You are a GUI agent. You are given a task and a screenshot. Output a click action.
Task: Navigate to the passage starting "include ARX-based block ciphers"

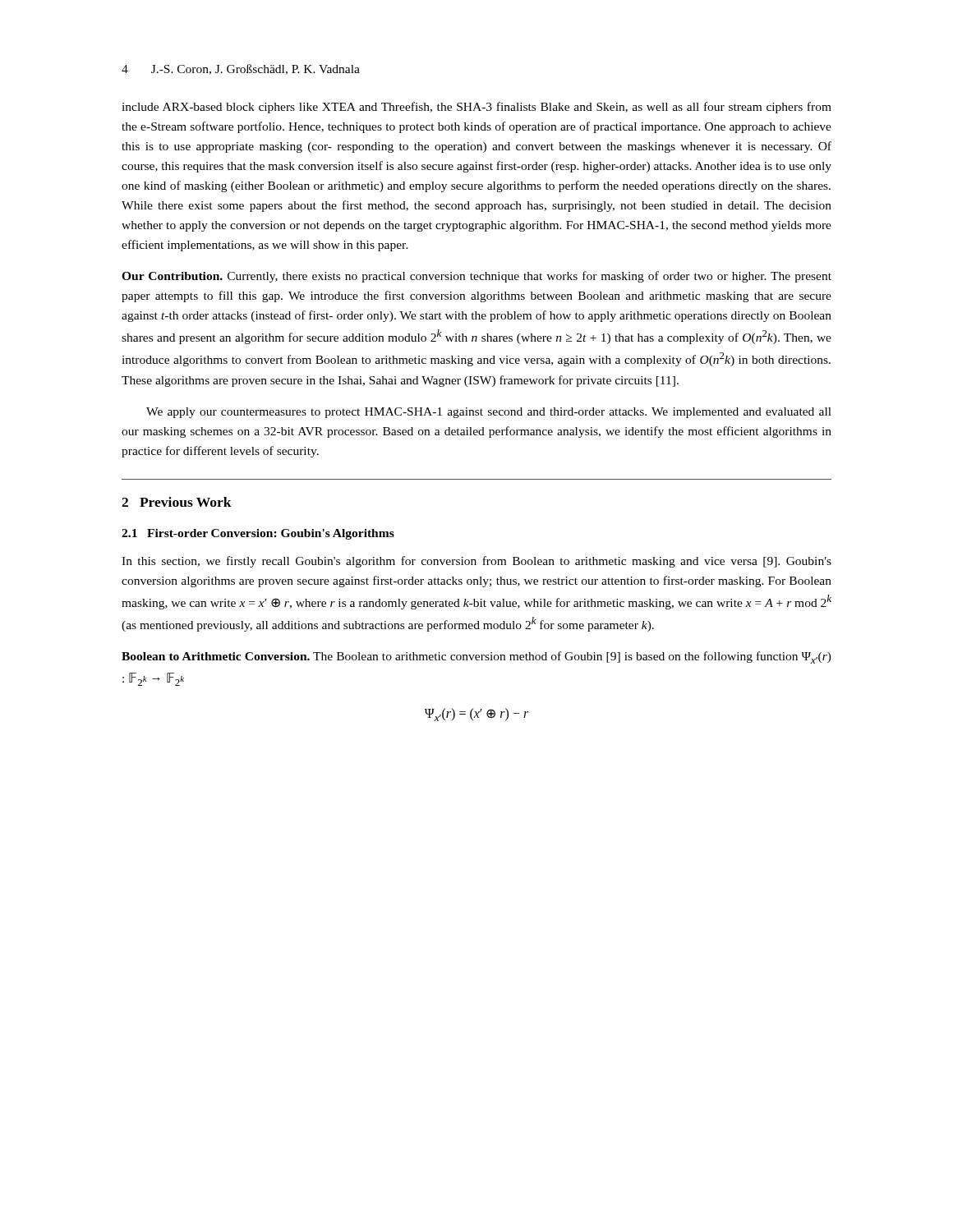pos(476,176)
